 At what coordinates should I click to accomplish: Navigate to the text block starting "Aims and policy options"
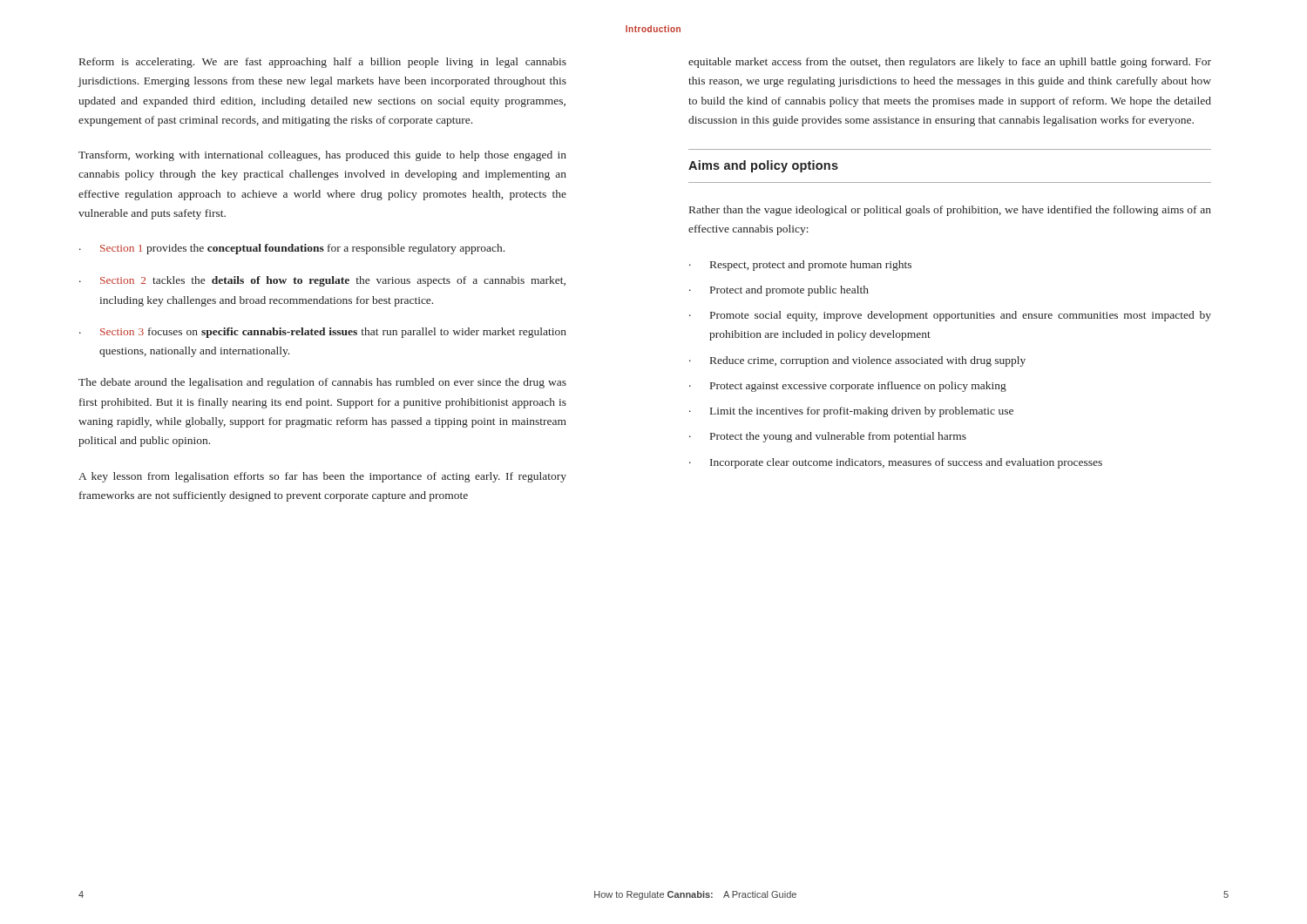coord(763,166)
